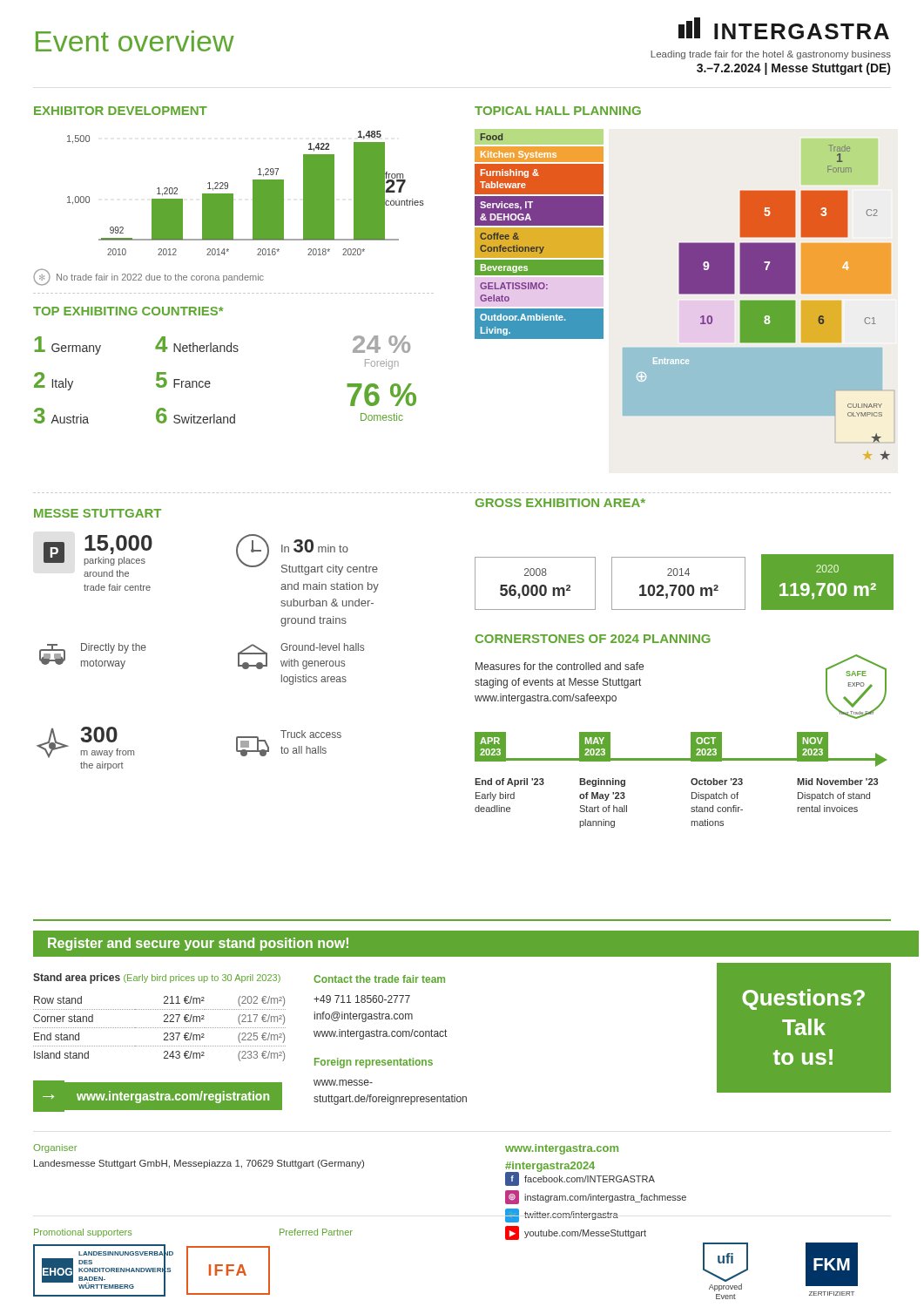Find the text with the text "Foreign representations www.messe-stuttgart.de/foreignrepresentation"
924x1307 pixels.
coord(374,1063)
